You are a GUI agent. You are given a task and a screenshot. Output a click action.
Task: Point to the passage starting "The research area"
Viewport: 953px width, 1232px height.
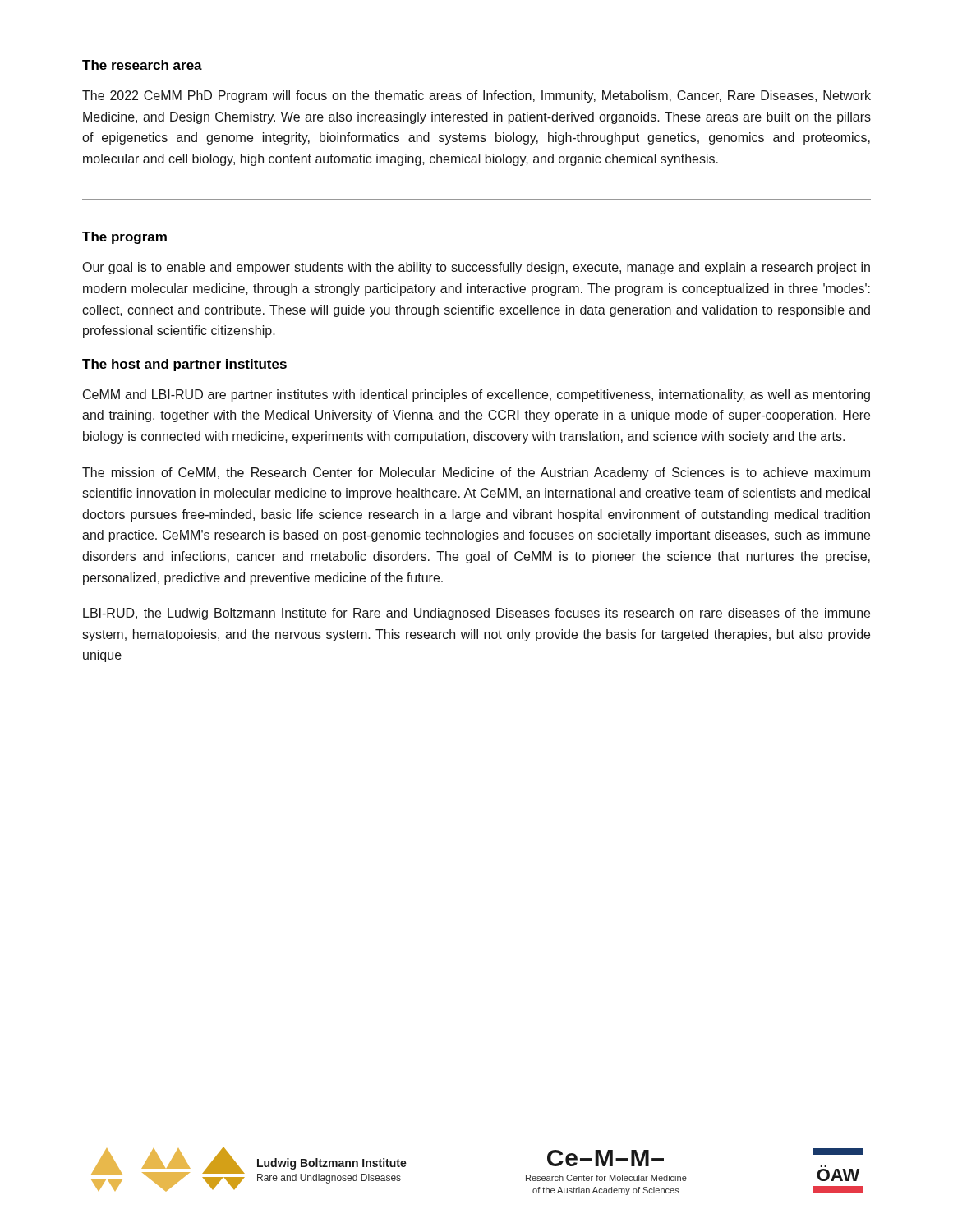142,65
